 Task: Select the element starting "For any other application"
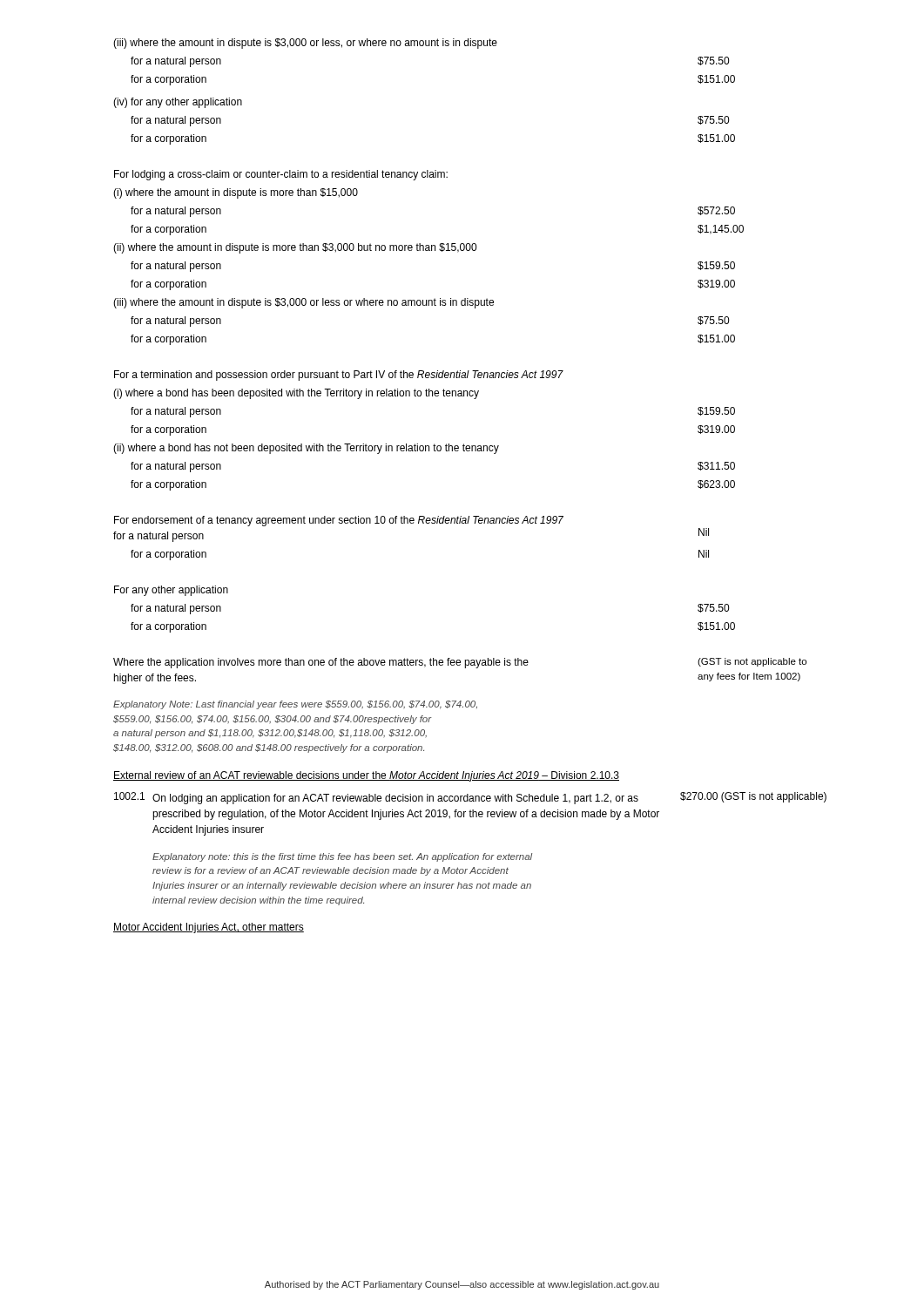click(171, 591)
